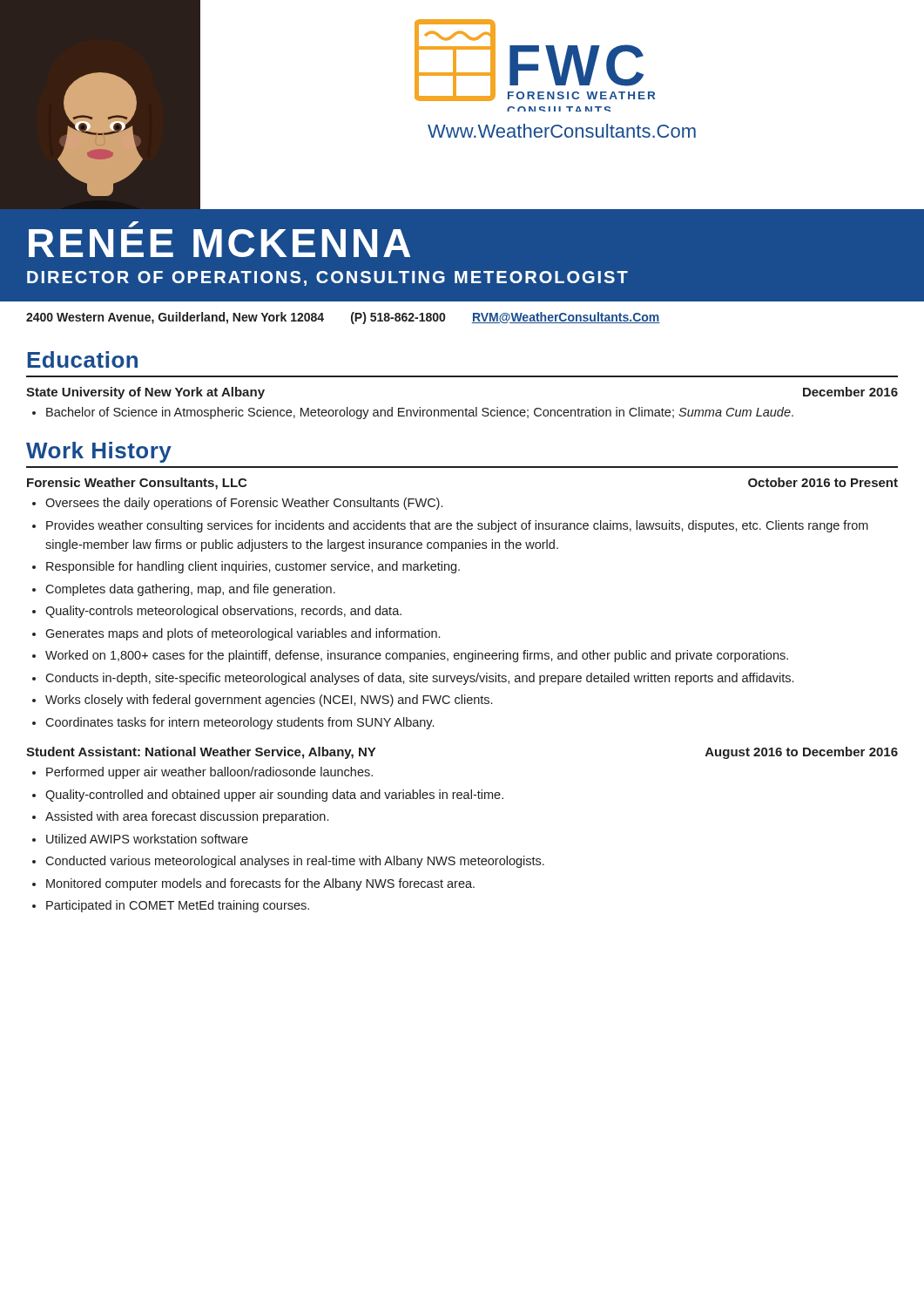
Task: Click on the block starting "Participated in COMET MetEd training courses."
Action: pyautogui.click(x=178, y=905)
